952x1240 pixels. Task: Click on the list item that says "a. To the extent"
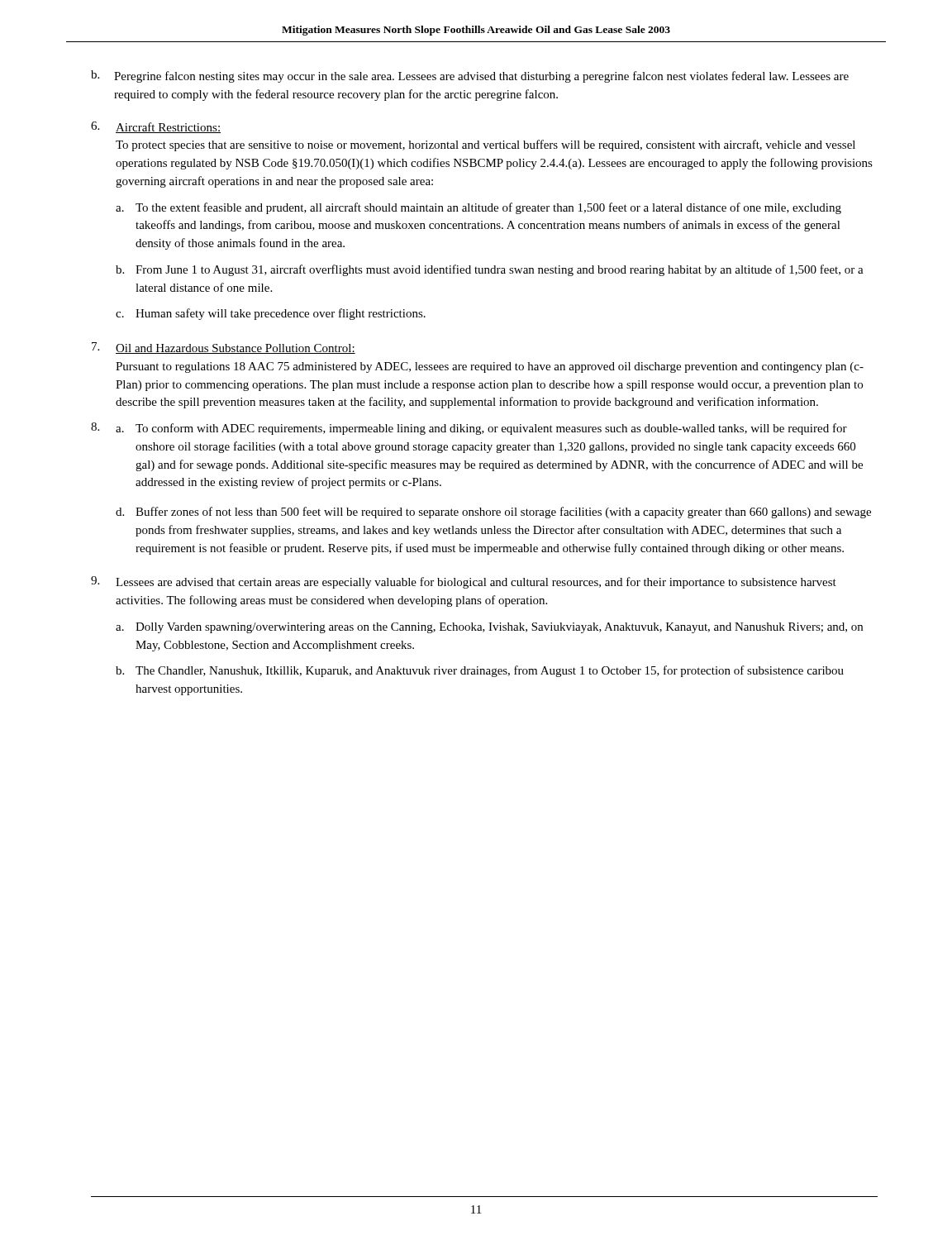tap(497, 226)
